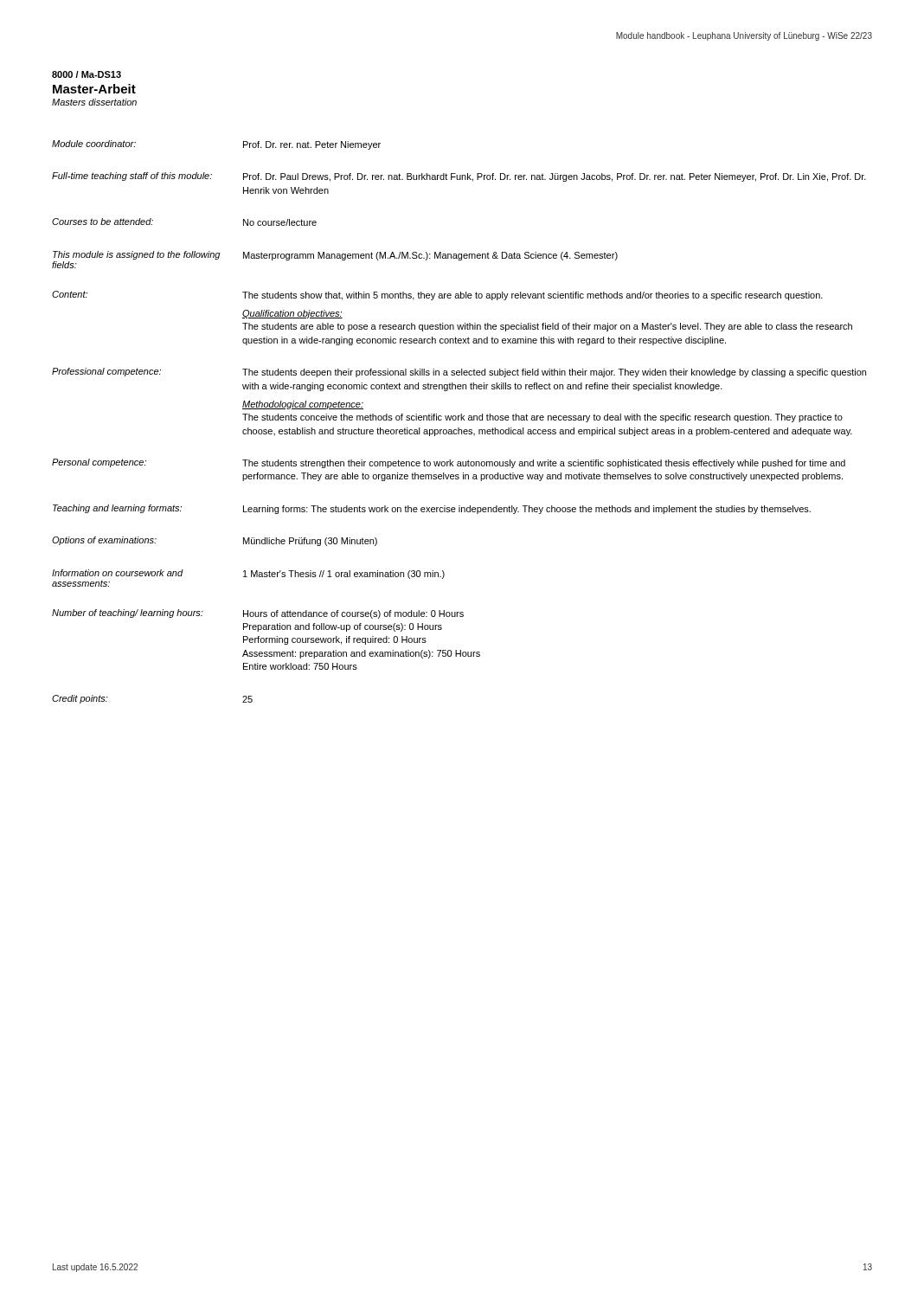Where is the passage that starts "This module is assigned to the following"?
The width and height of the screenshot is (924, 1298).
462,259
